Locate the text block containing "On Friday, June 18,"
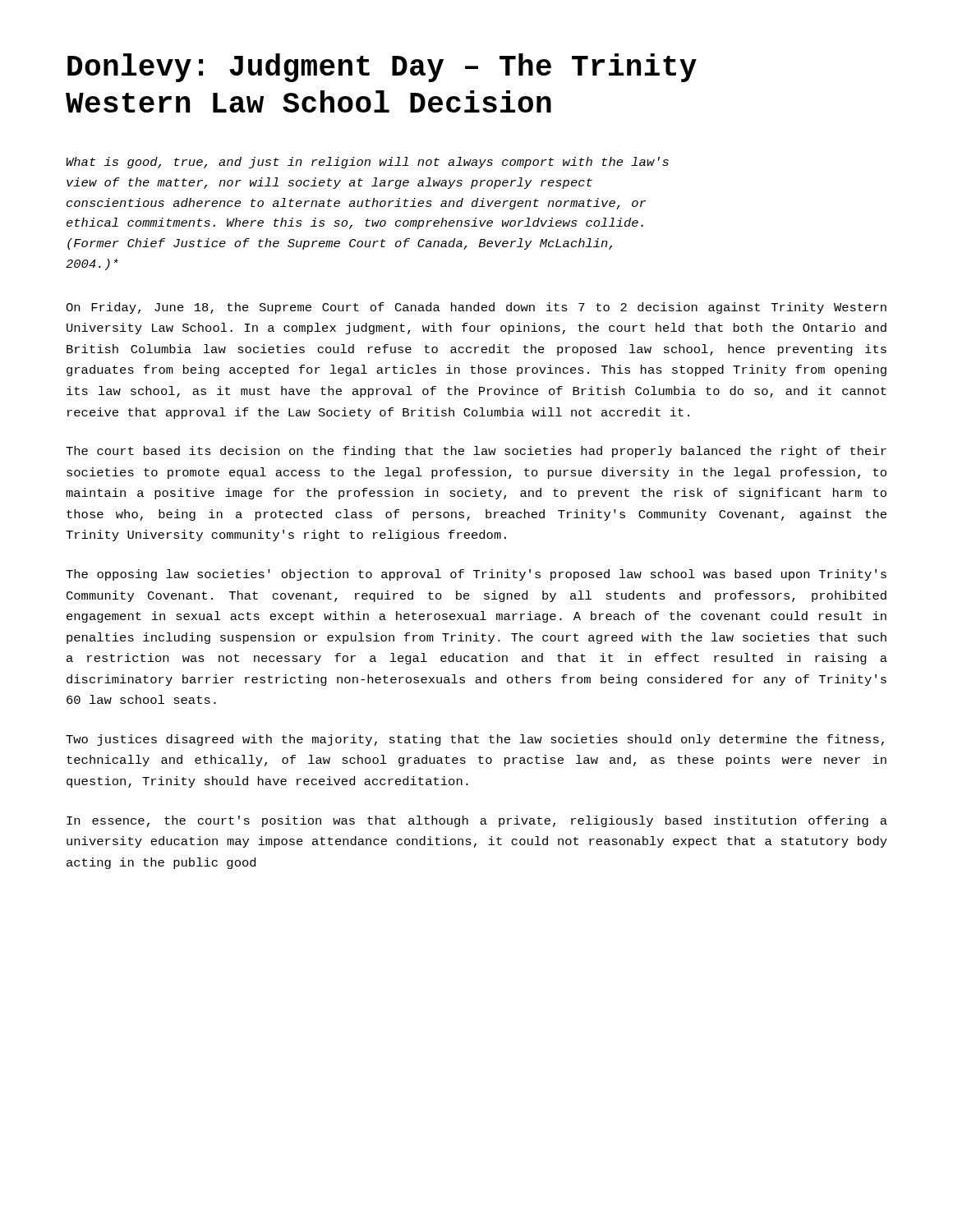The width and height of the screenshot is (953, 1232). (x=476, y=360)
